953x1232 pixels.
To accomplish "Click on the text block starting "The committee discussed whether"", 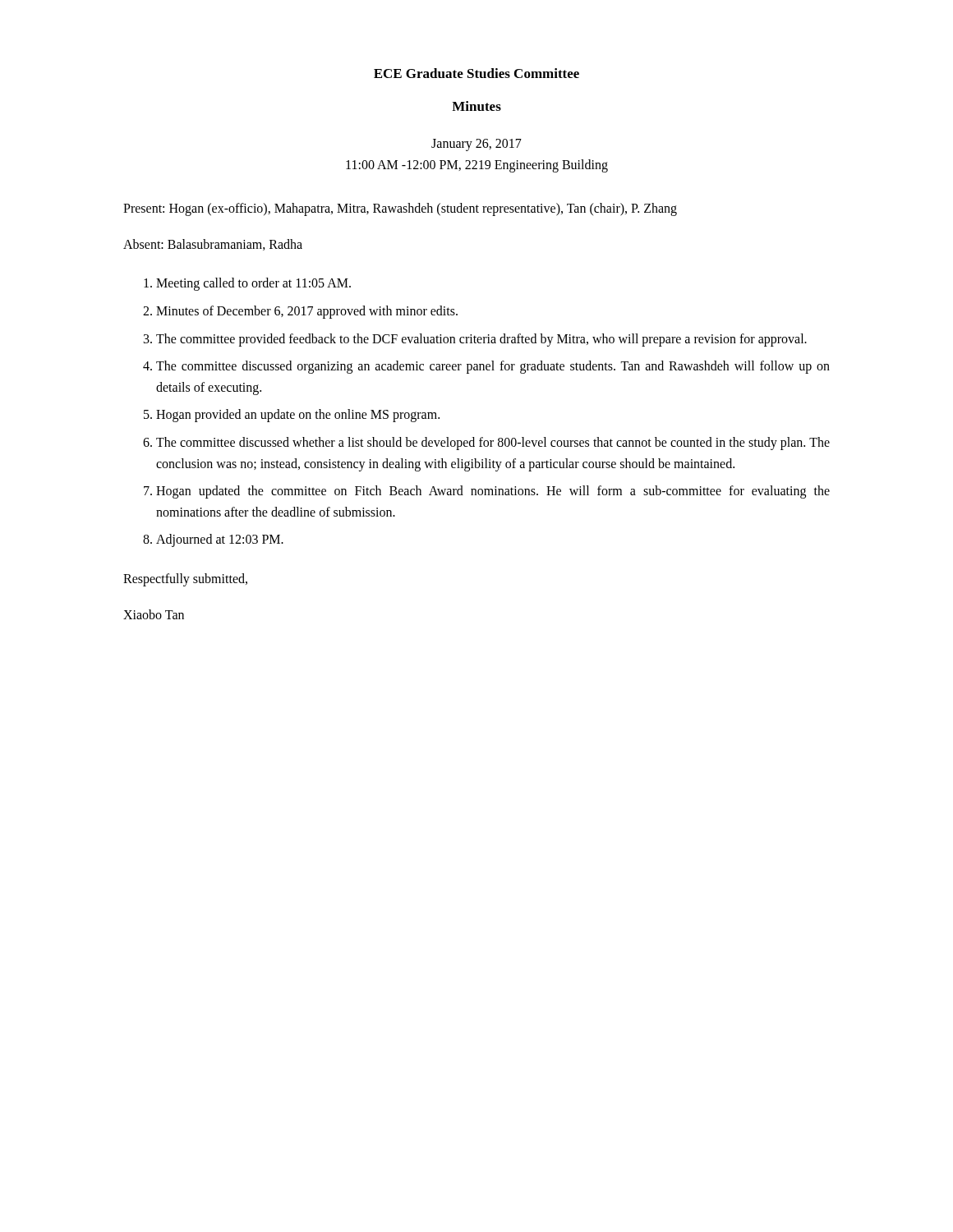I will point(493,453).
